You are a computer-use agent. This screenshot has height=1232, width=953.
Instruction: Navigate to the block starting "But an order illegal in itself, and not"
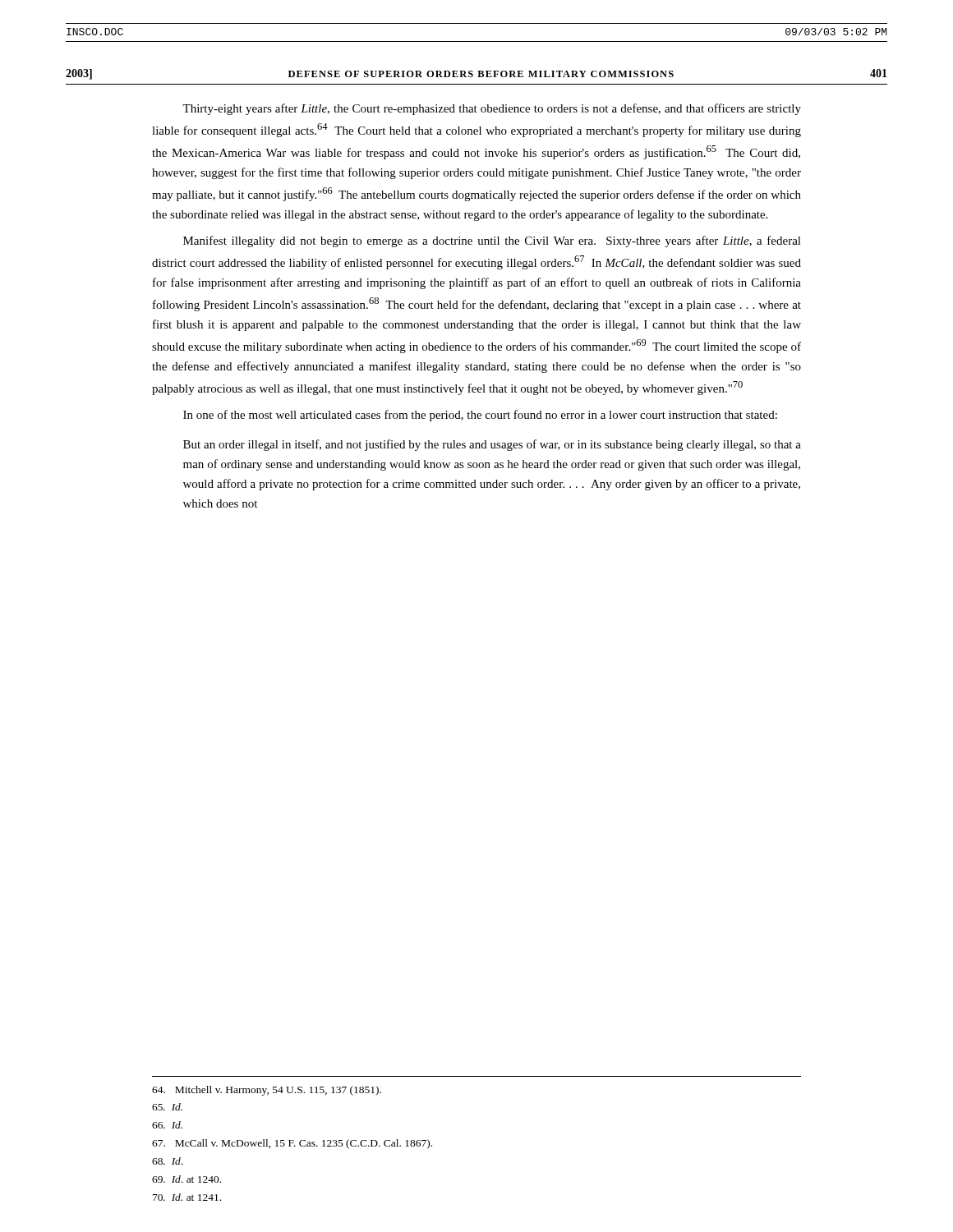[x=492, y=474]
